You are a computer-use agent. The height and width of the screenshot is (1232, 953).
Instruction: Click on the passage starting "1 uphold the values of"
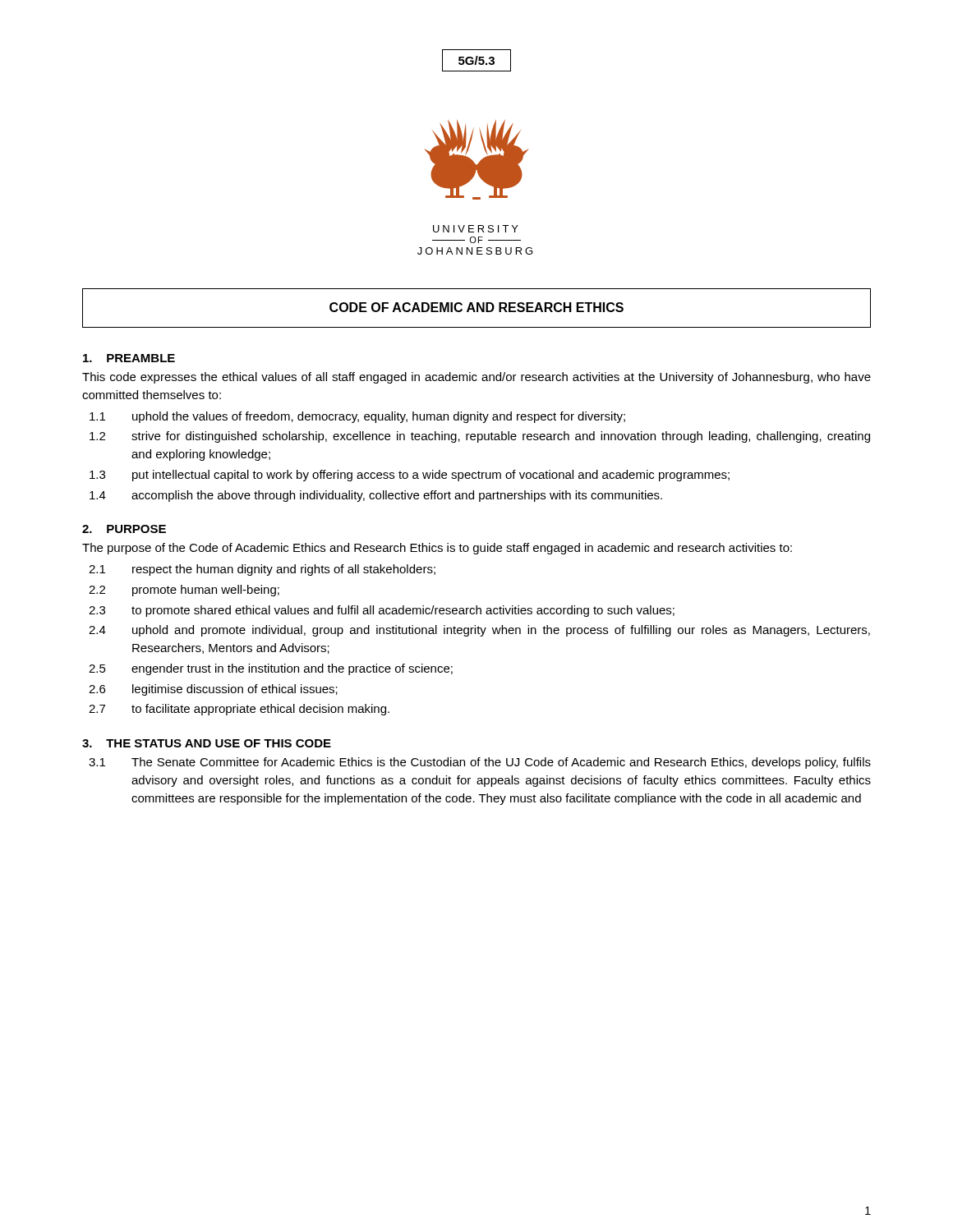pos(476,416)
